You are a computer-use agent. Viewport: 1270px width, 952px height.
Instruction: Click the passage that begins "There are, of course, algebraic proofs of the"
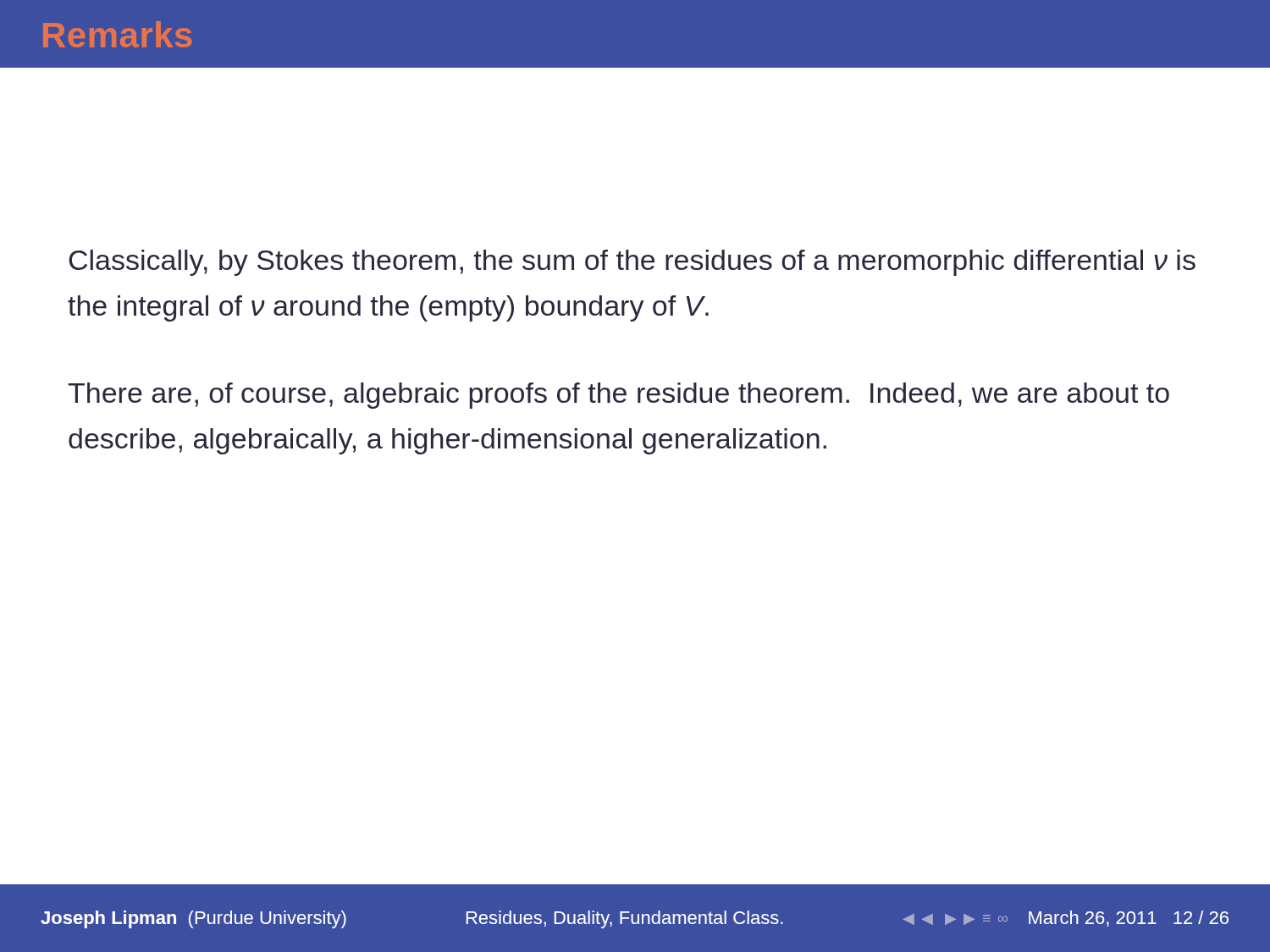tap(619, 416)
